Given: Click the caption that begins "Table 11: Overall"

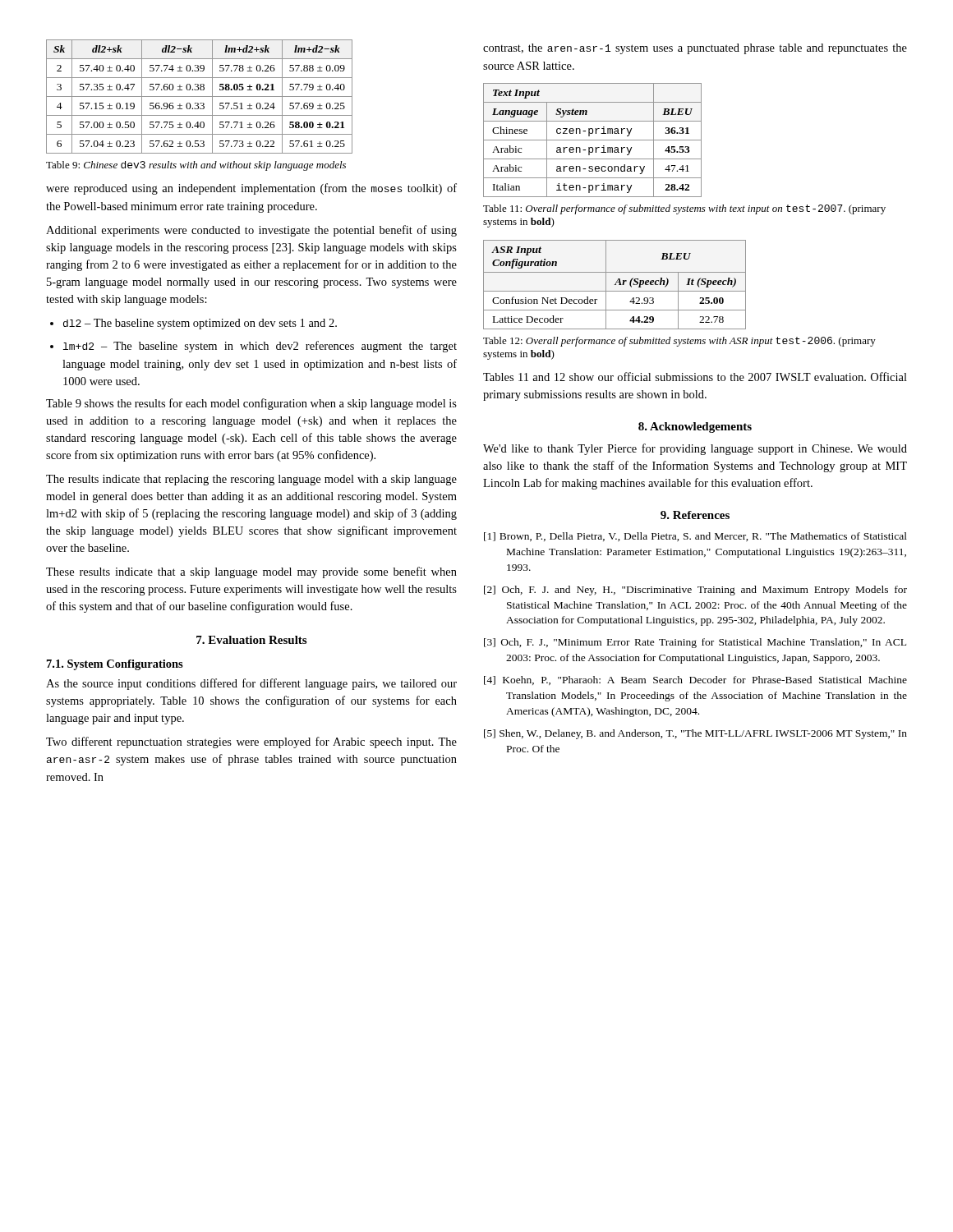Looking at the screenshot, I should point(684,215).
